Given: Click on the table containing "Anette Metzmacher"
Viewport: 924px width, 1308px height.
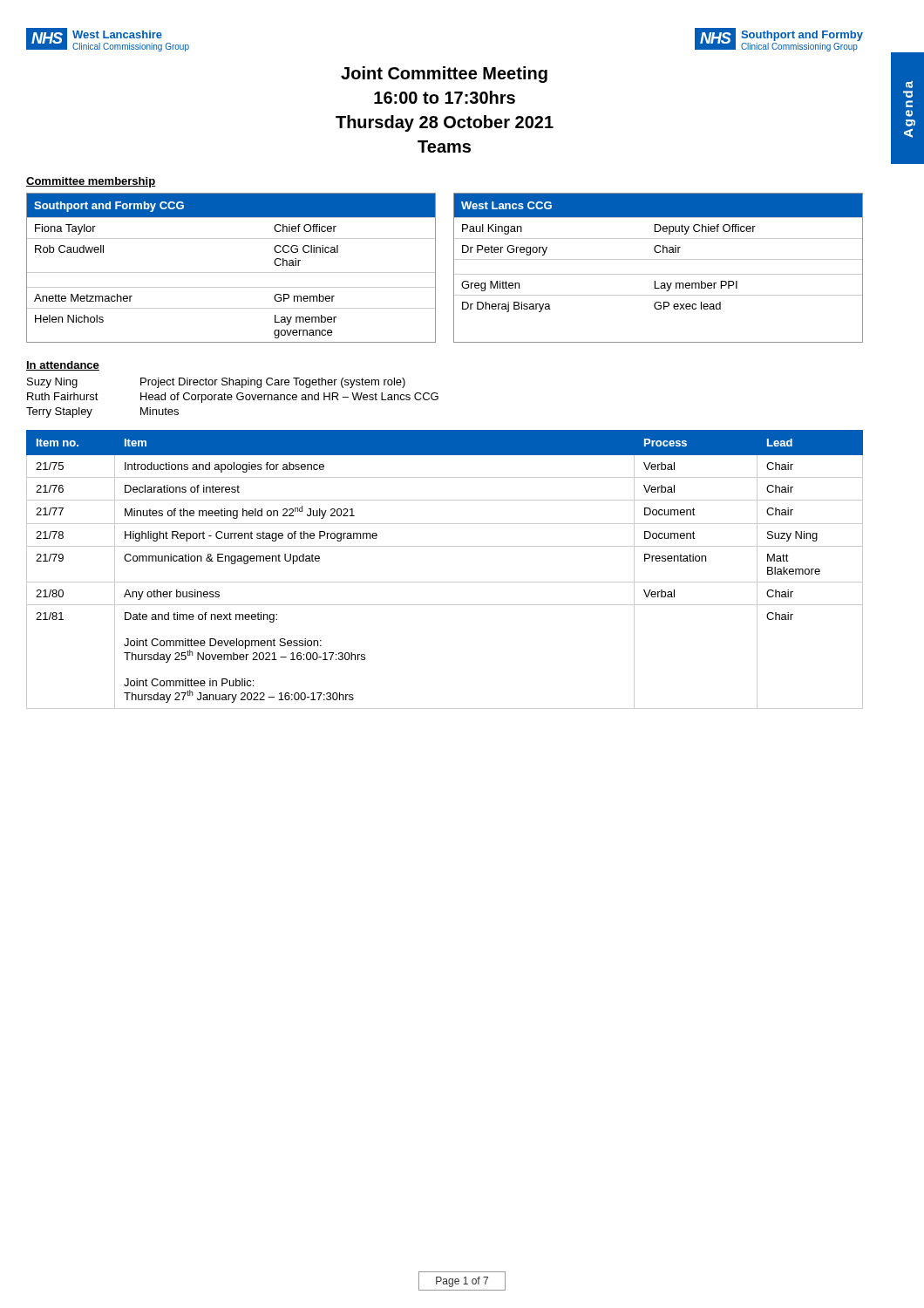Looking at the screenshot, I should pyautogui.click(x=231, y=267).
